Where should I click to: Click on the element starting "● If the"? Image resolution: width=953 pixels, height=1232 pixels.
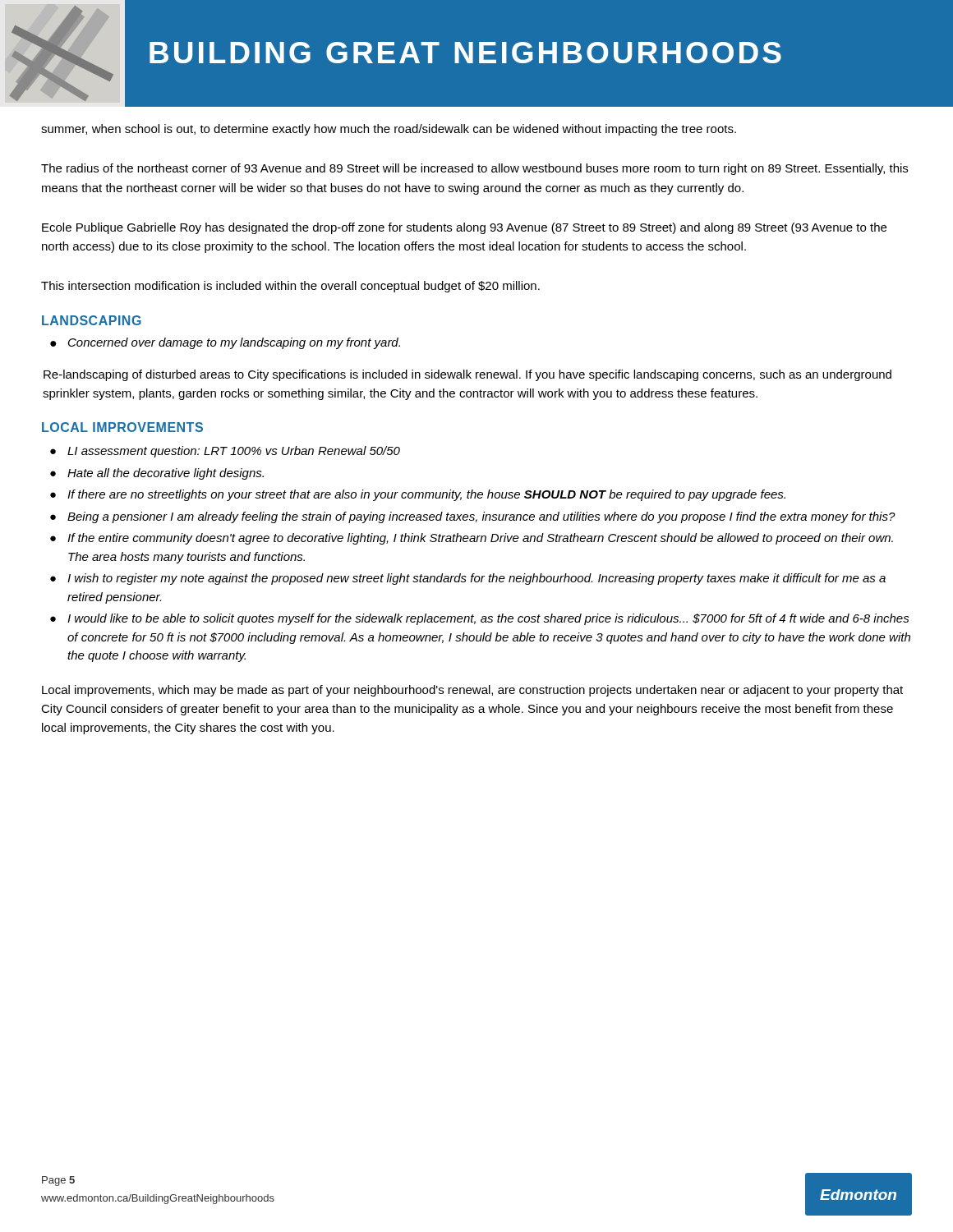481,547
